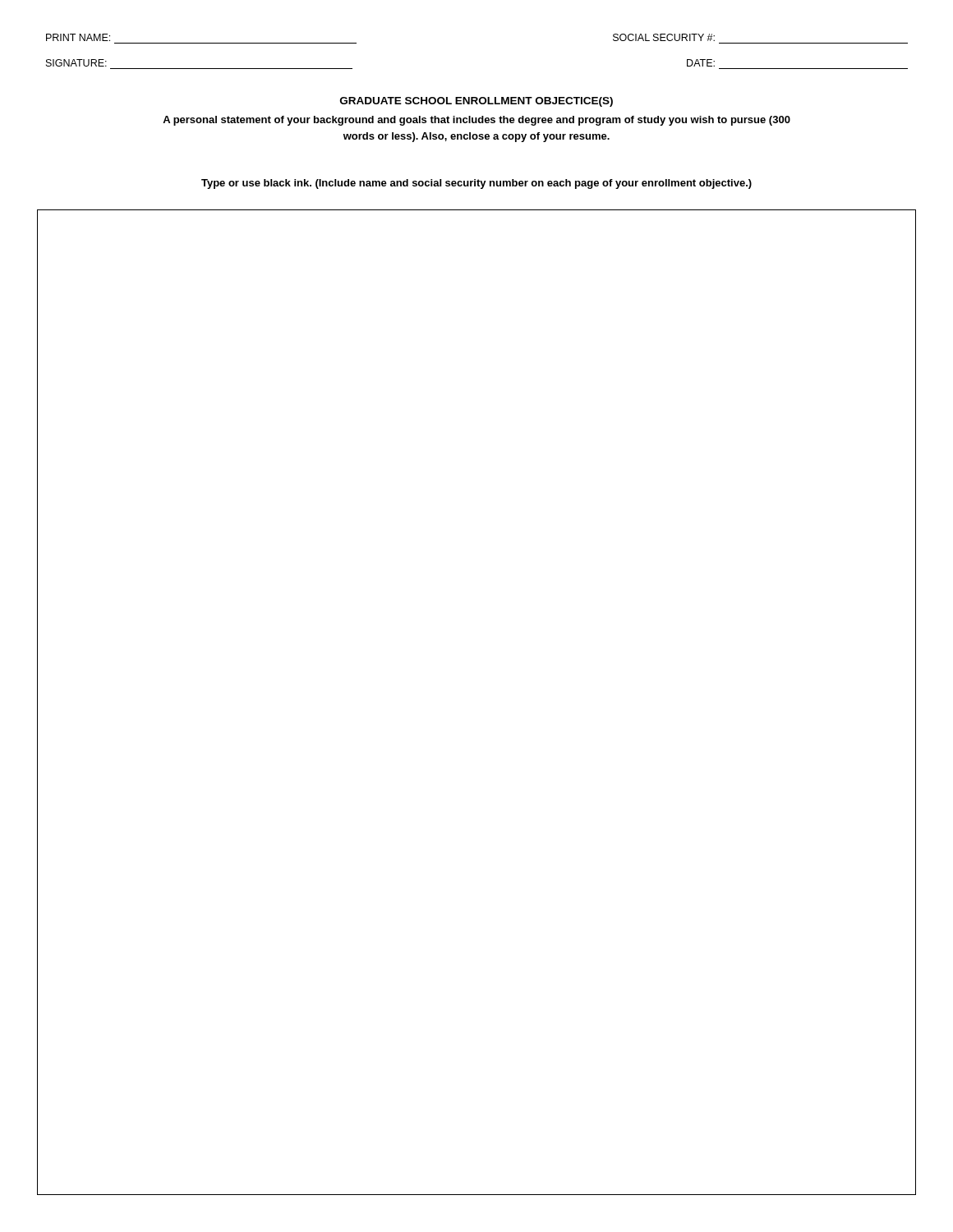Point to "PRINT NAME:"
The image size is (953, 1232).
click(201, 37)
